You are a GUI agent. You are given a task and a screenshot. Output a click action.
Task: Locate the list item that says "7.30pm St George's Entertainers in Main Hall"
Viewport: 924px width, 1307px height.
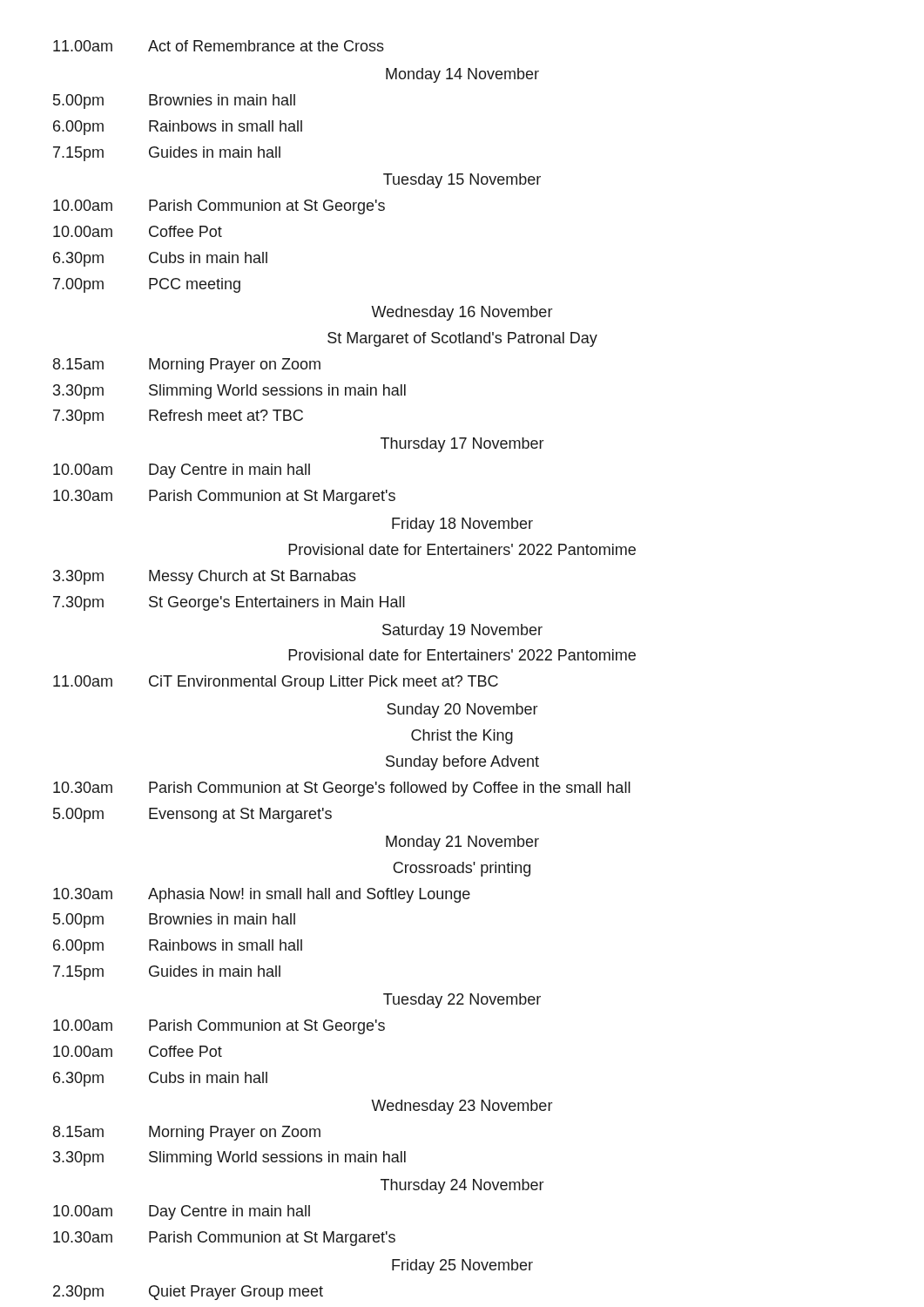[229, 603]
